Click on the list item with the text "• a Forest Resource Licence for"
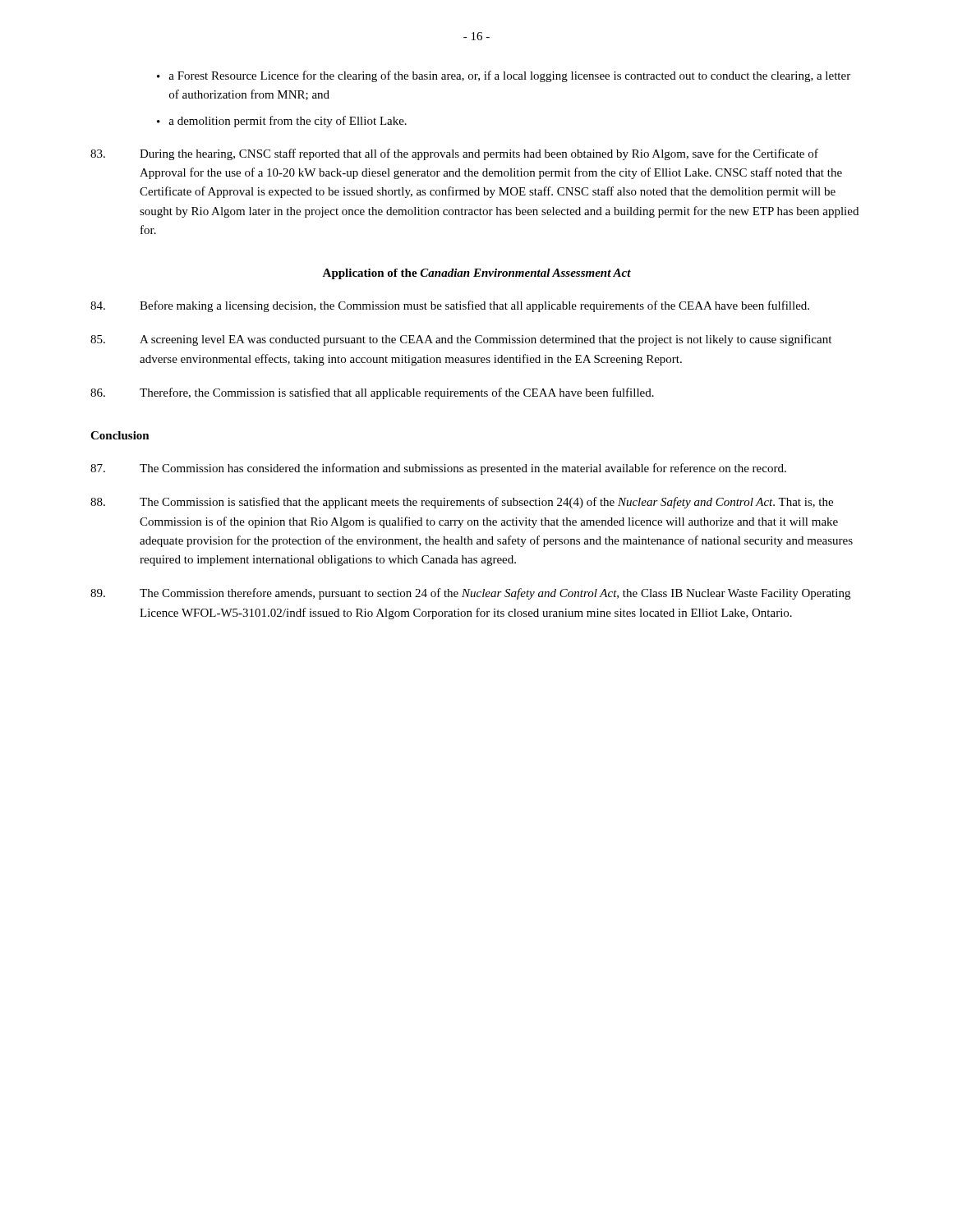 click(x=509, y=86)
